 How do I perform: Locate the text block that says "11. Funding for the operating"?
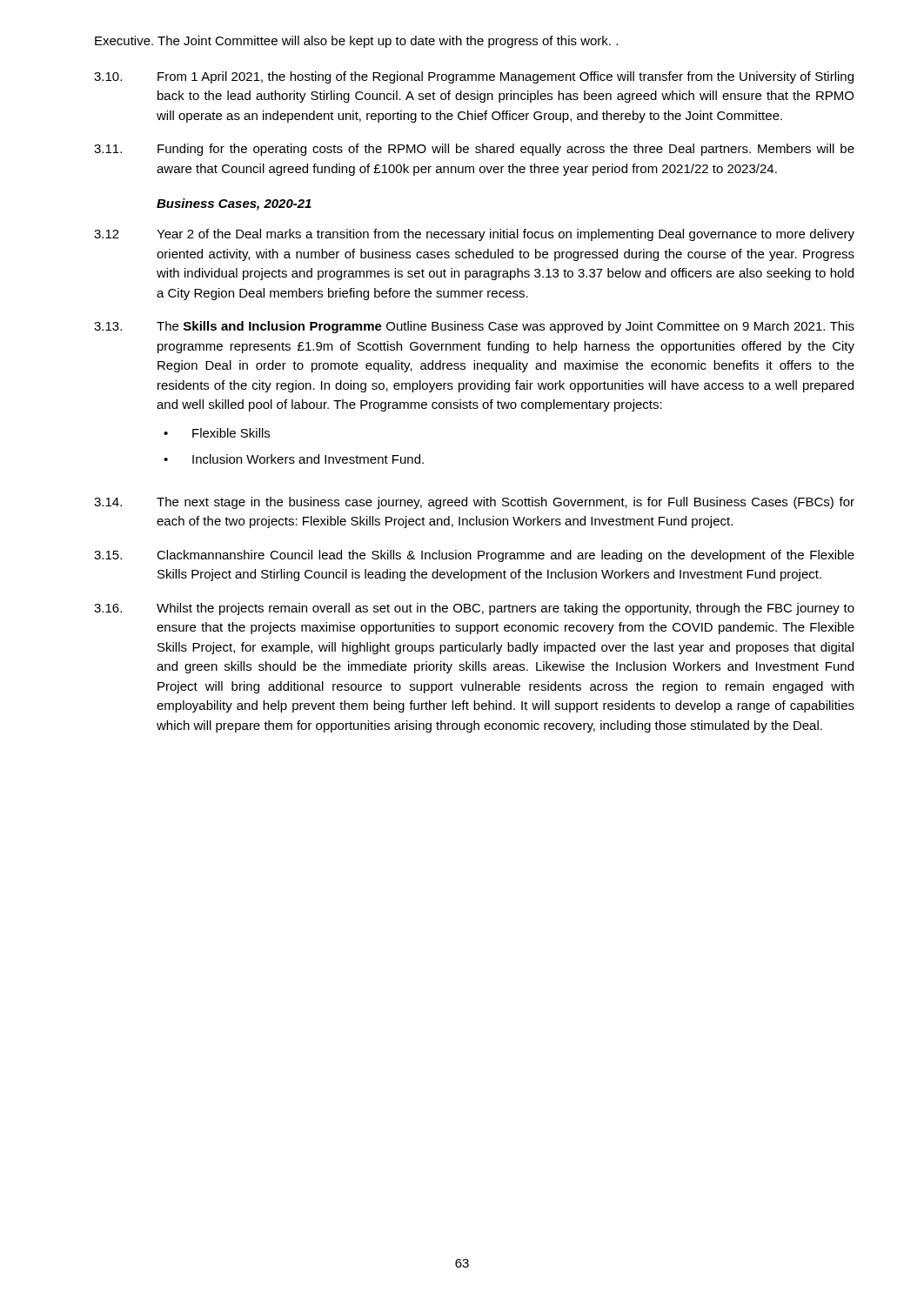click(474, 159)
